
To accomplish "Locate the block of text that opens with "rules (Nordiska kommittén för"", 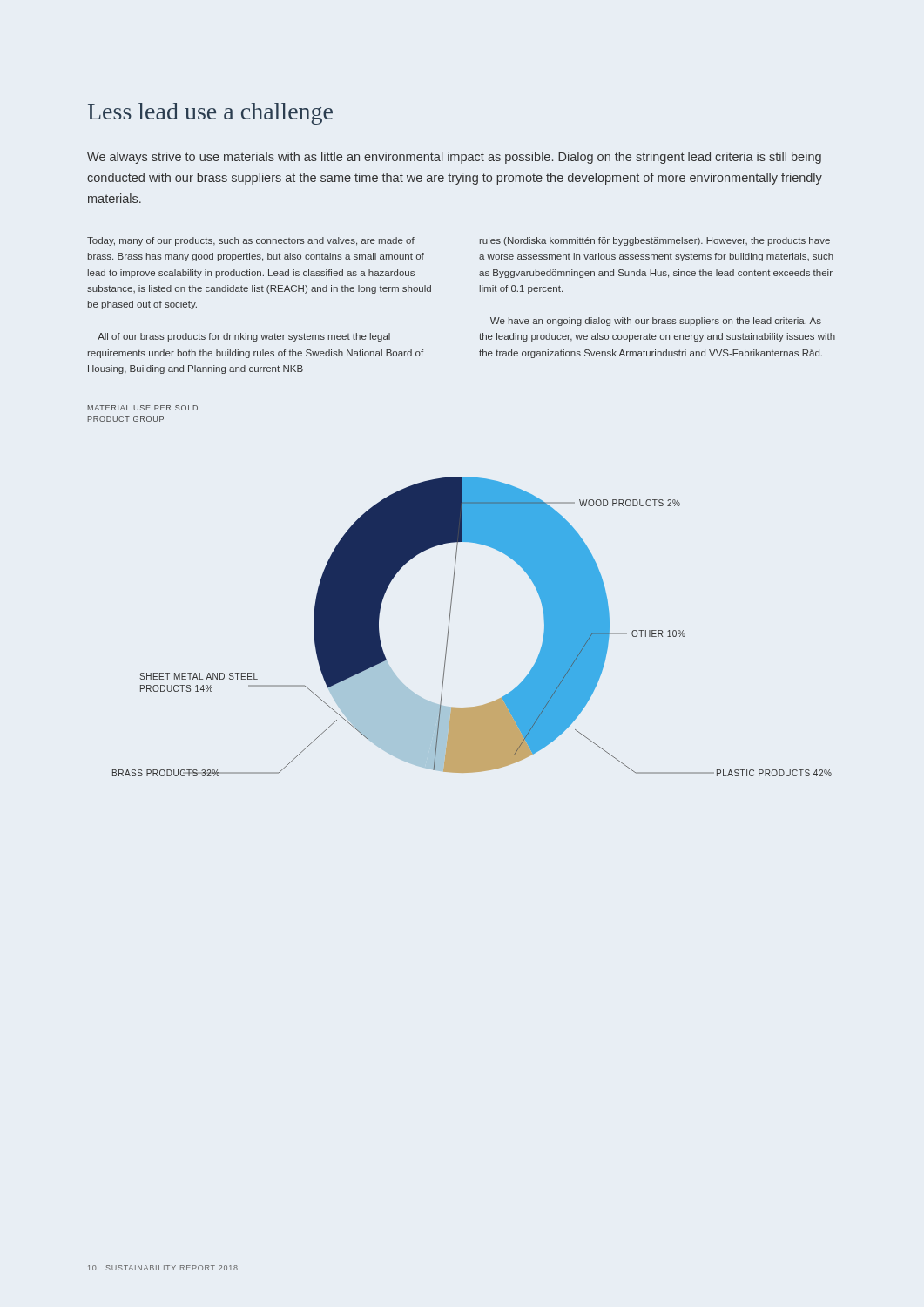I will (655, 241).
